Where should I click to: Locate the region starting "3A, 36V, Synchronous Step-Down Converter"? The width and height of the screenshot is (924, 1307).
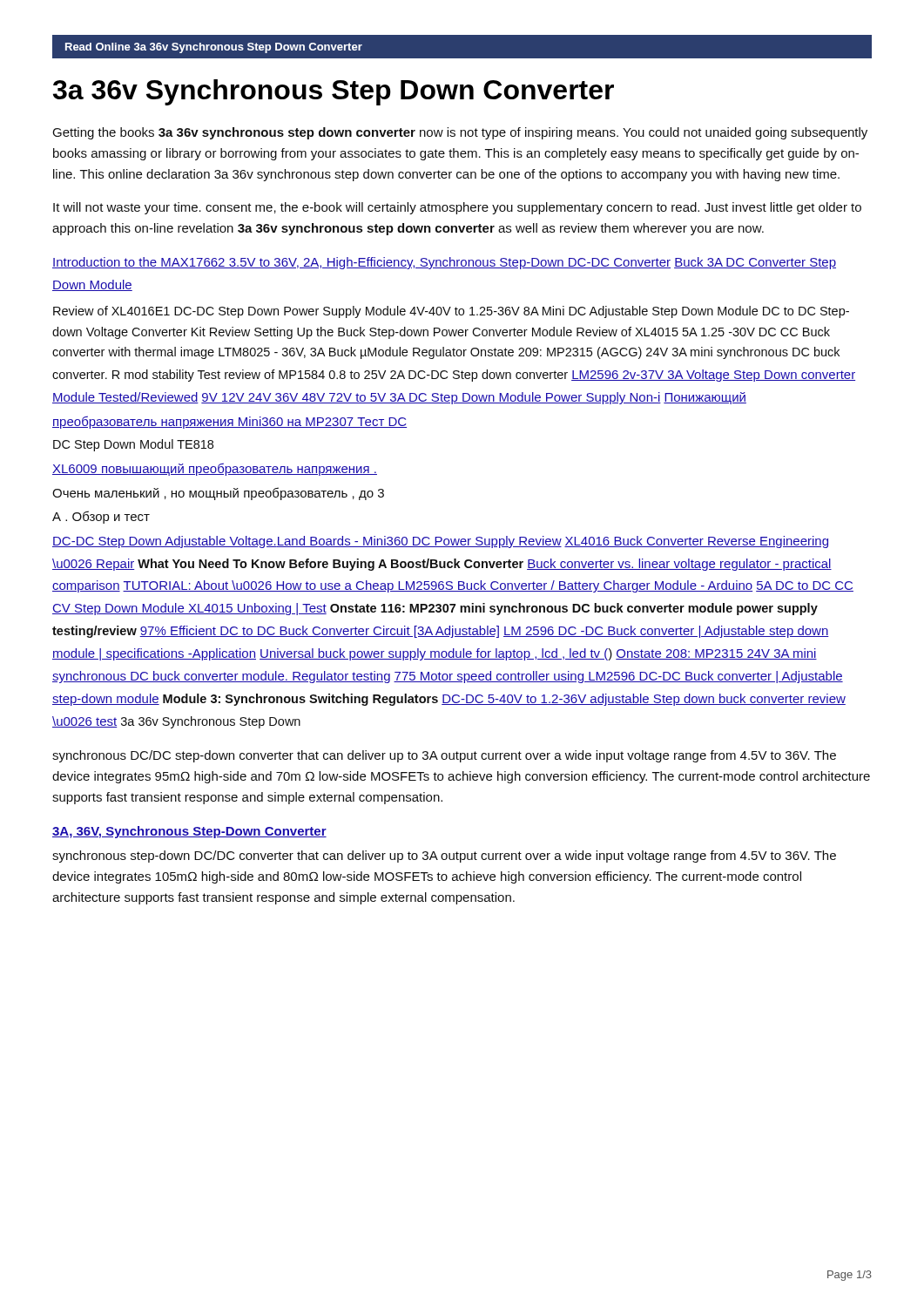189,831
